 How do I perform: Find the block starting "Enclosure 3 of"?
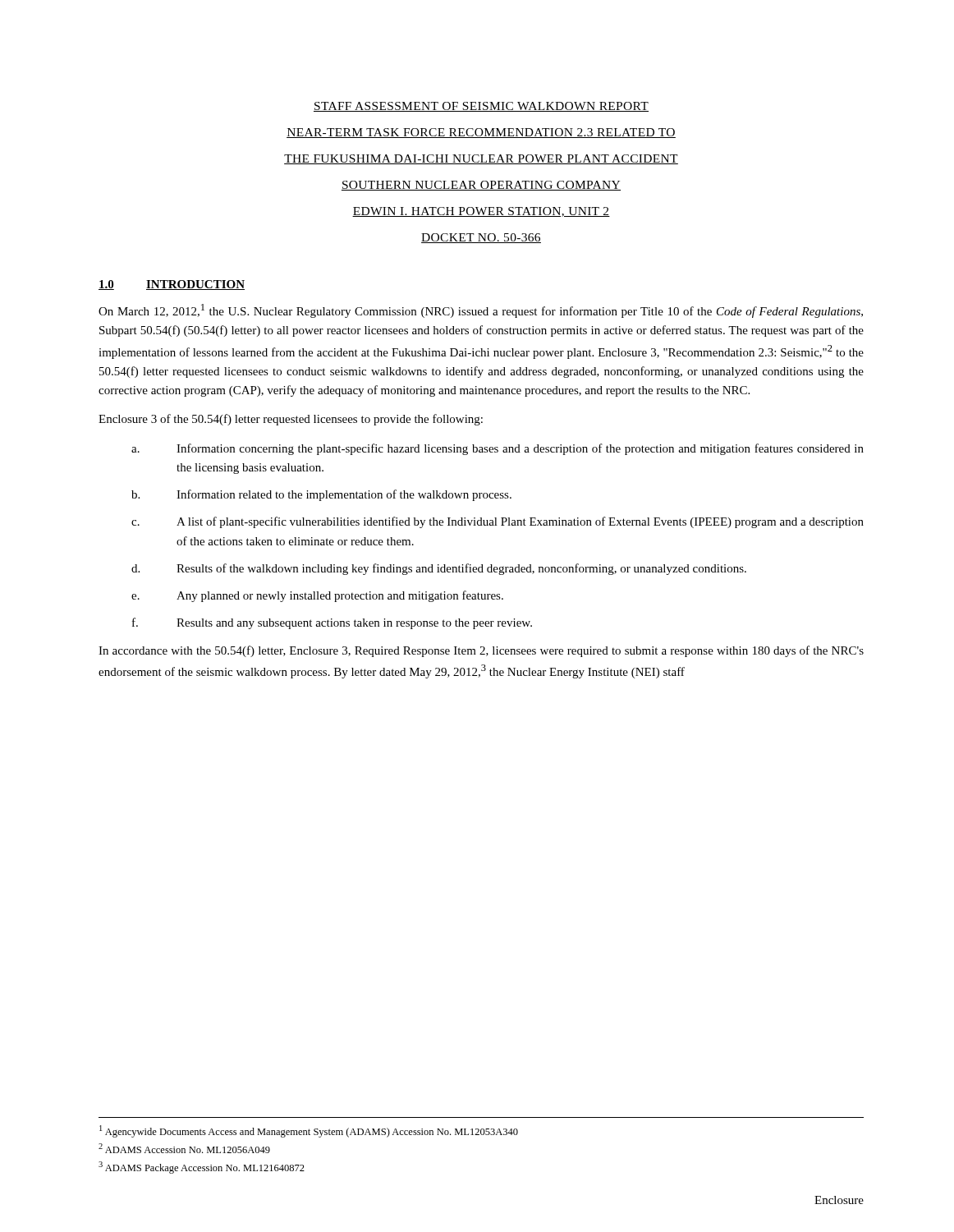(x=291, y=419)
